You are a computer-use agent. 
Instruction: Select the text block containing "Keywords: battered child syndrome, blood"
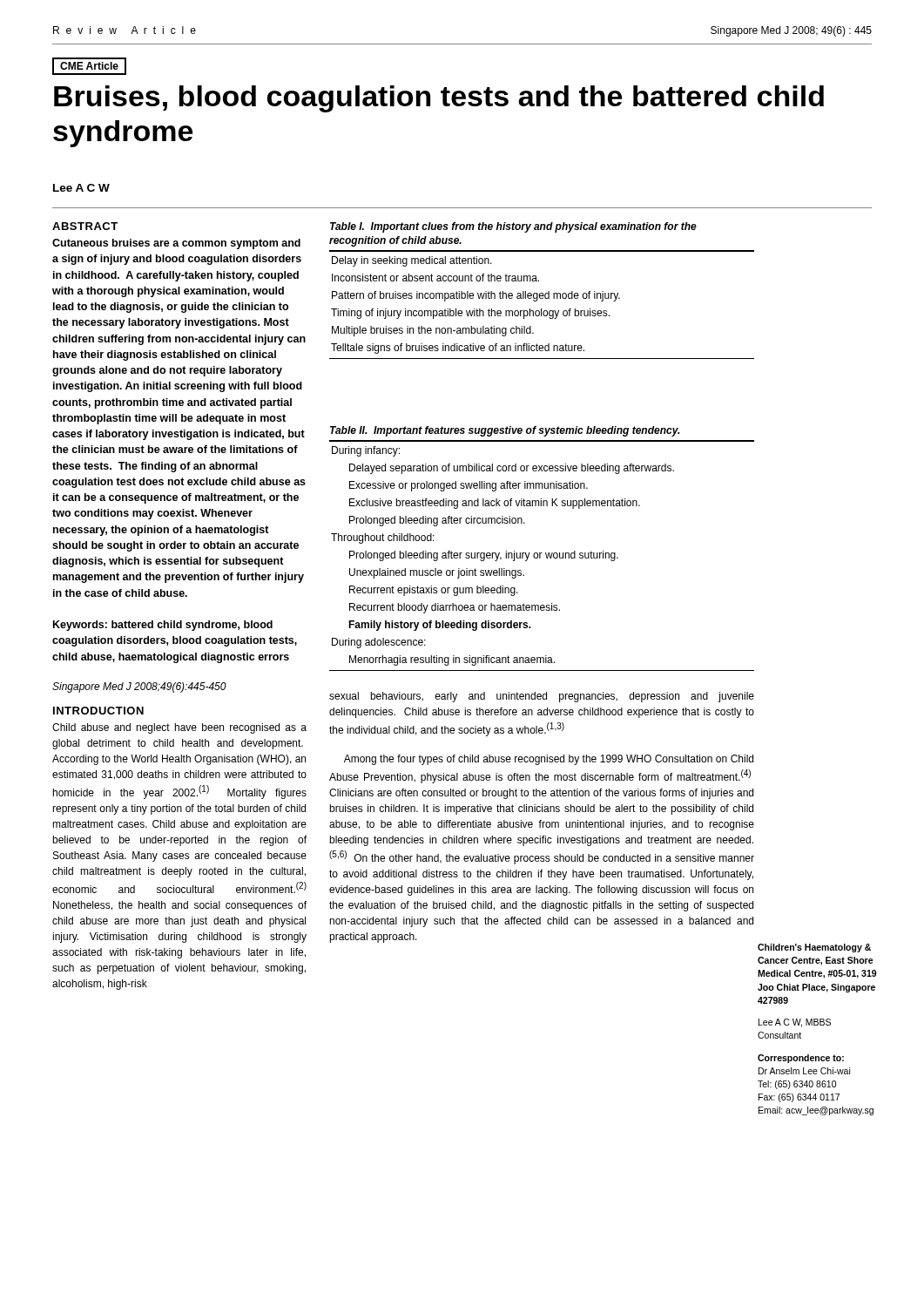coord(175,641)
